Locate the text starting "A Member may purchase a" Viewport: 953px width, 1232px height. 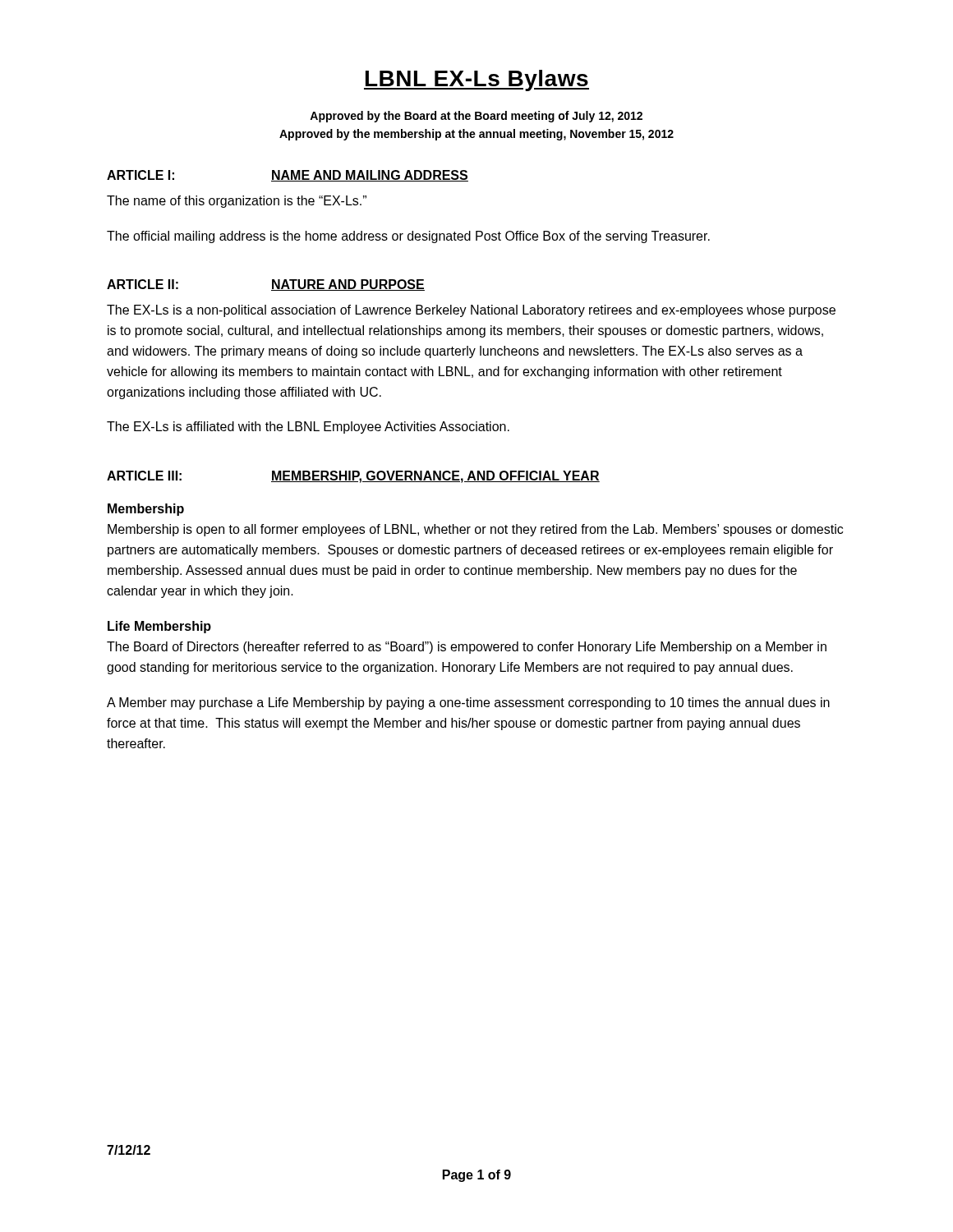coord(468,723)
